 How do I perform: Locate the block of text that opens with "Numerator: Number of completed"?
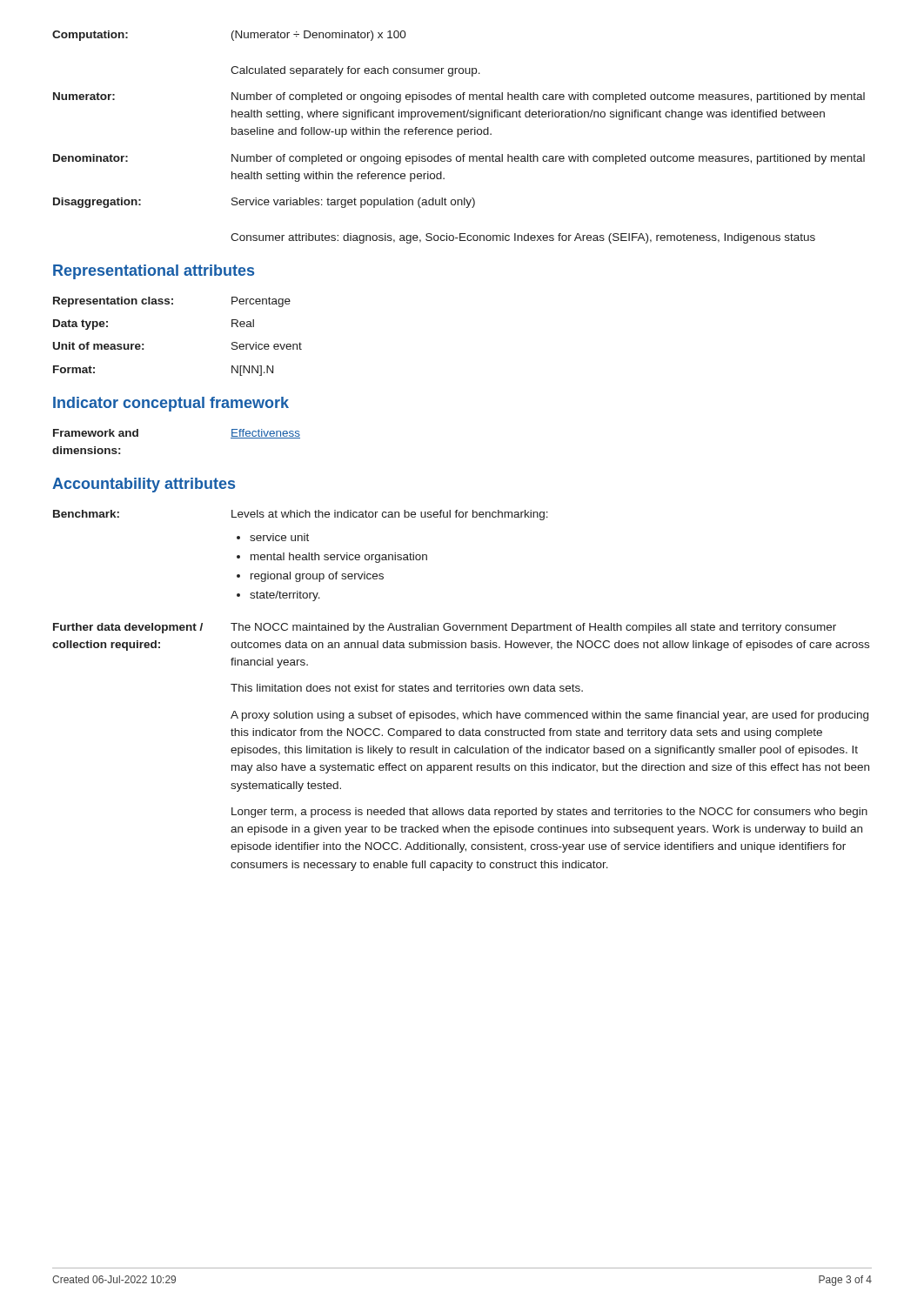pos(462,114)
